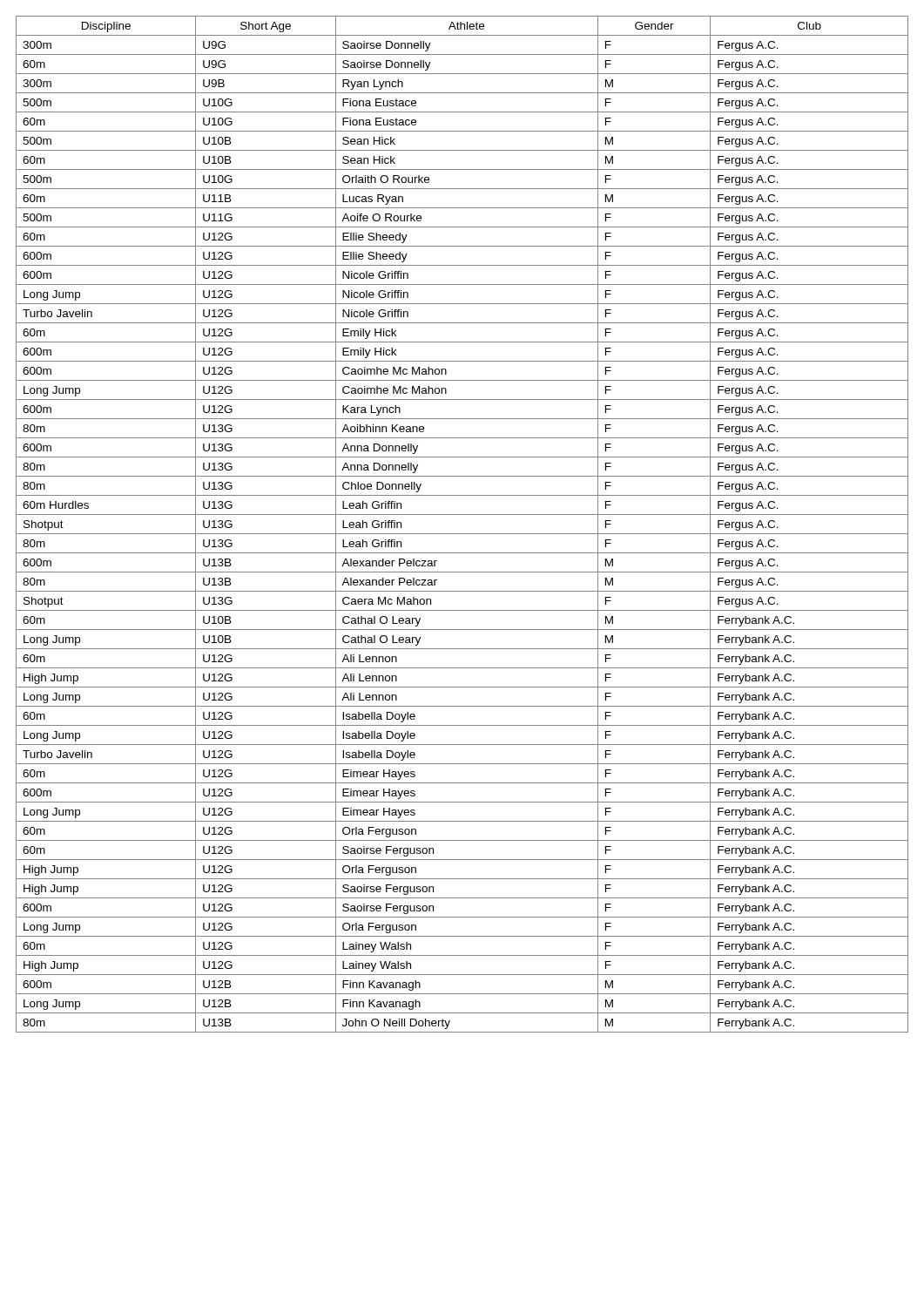Select the table

tap(462, 524)
